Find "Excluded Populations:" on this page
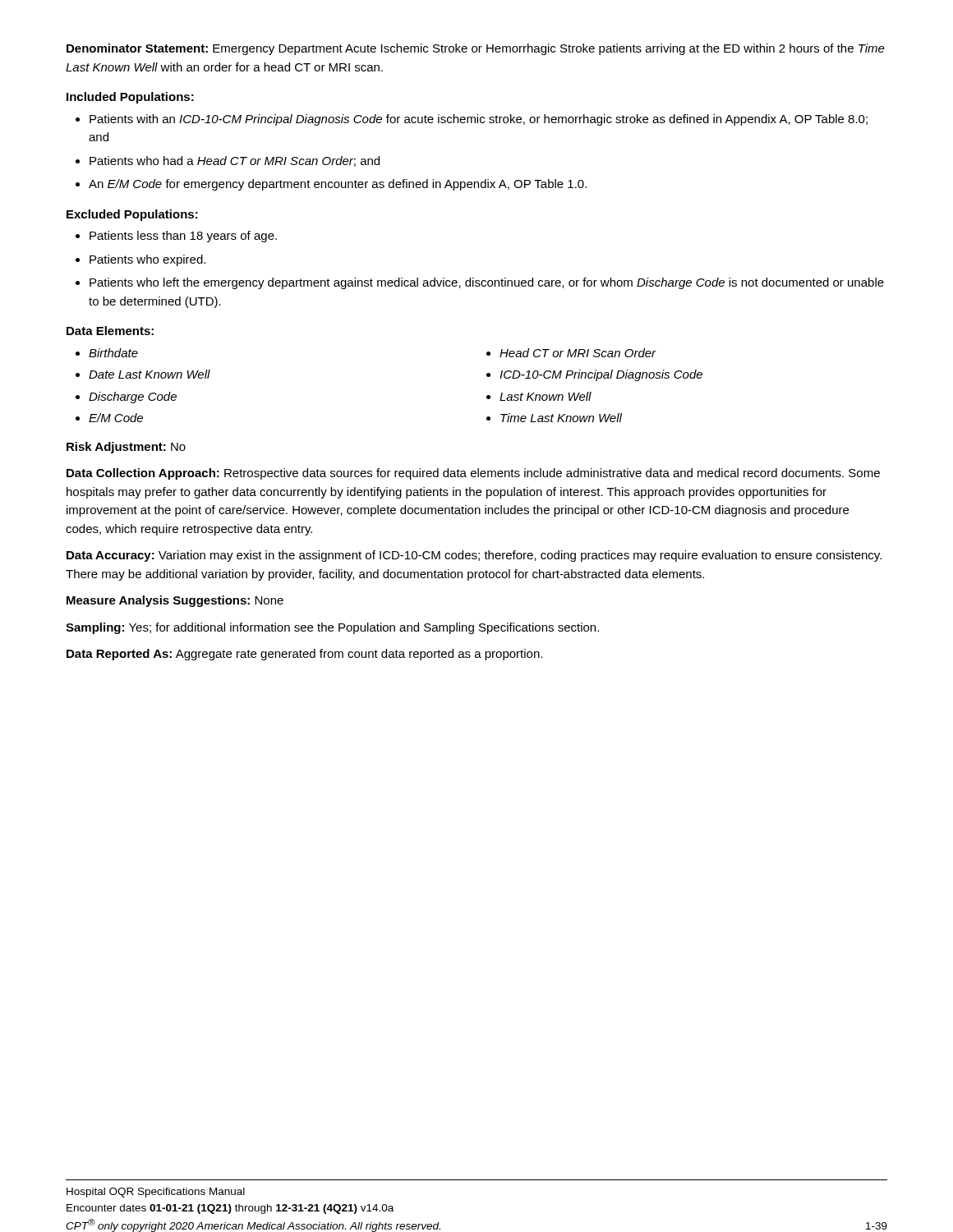Viewport: 953px width, 1232px height. [x=132, y=214]
